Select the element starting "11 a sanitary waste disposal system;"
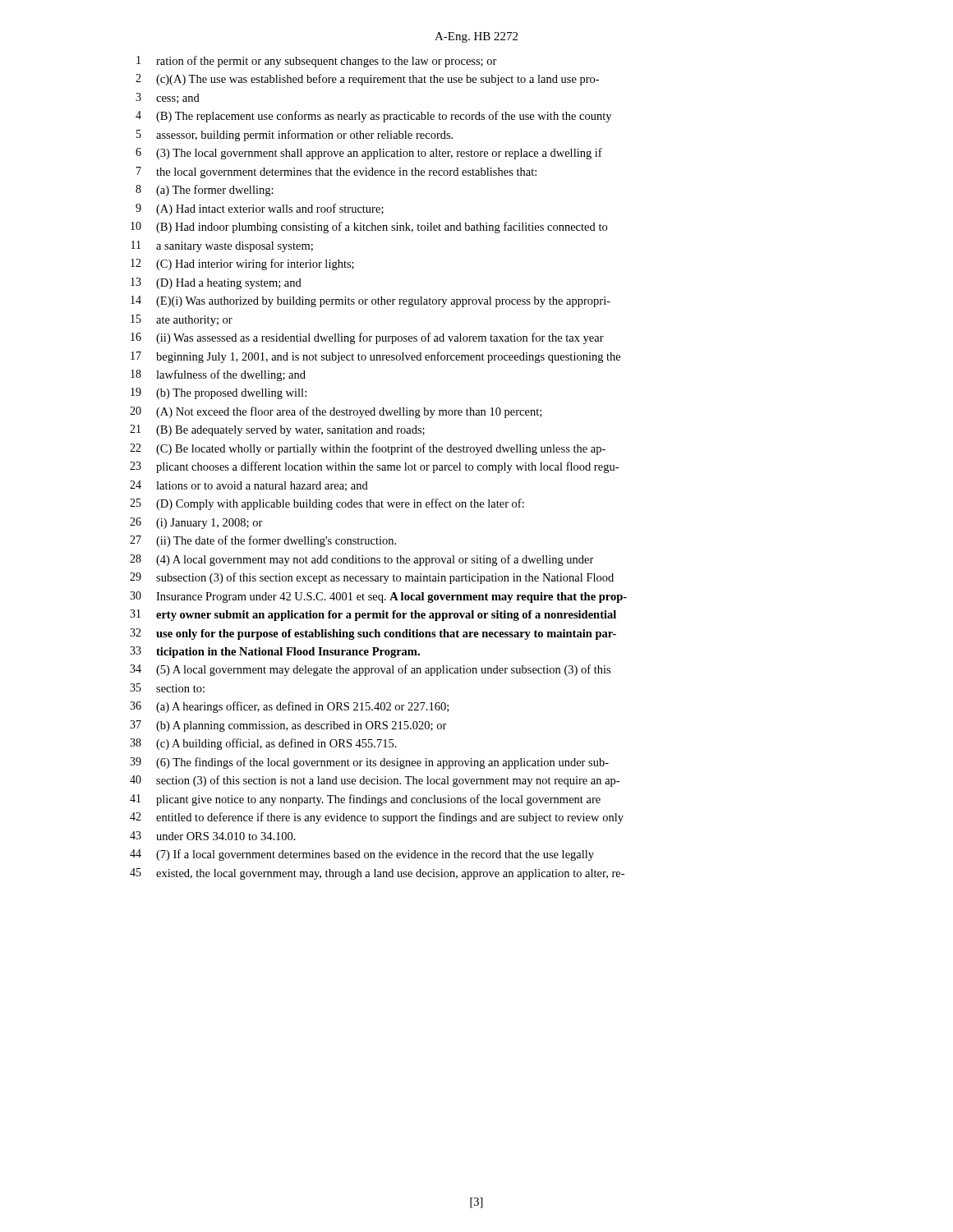Image resolution: width=953 pixels, height=1232 pixels. coord(222,246)
